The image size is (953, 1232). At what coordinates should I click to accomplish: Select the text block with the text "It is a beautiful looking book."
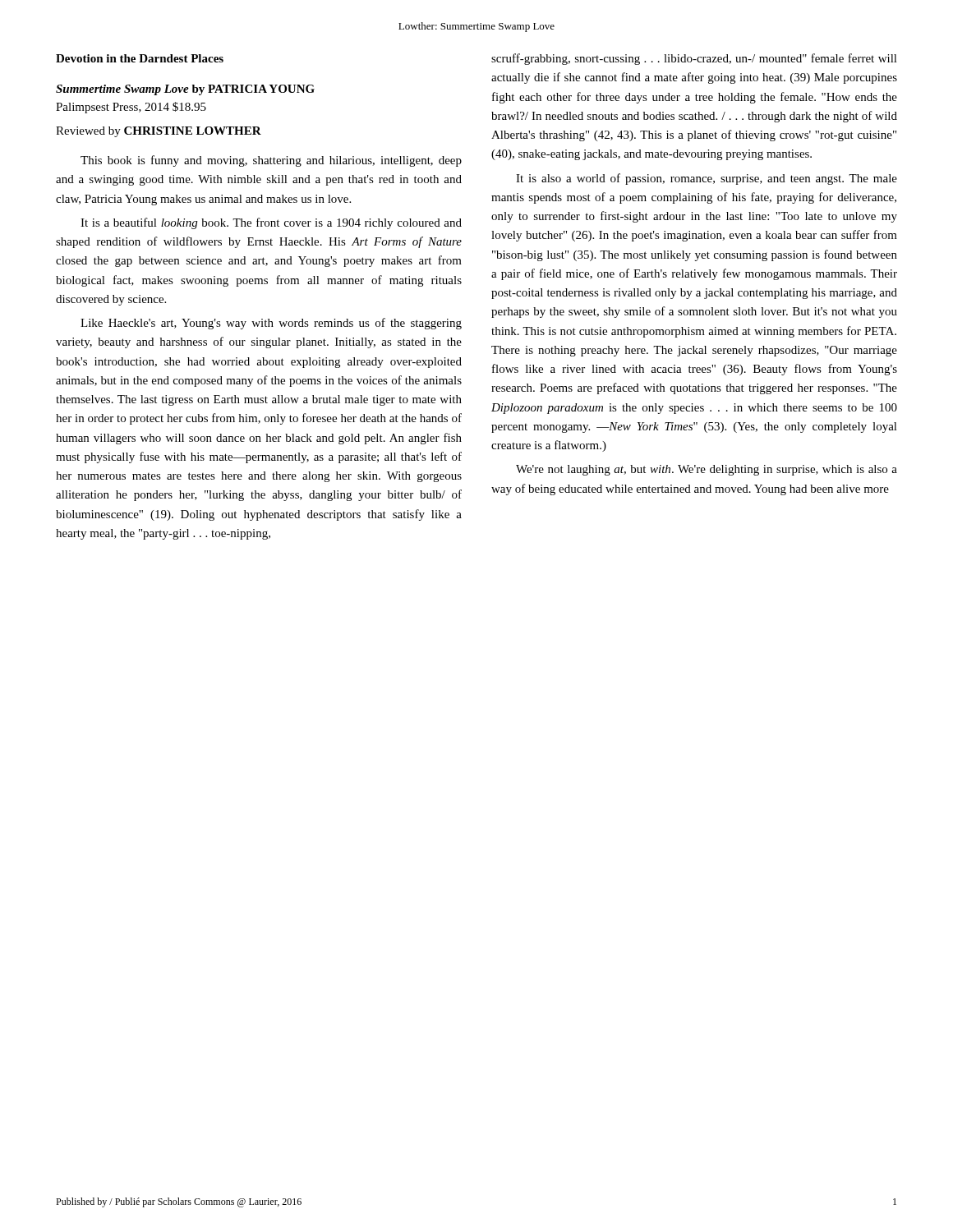click(x=259, y=261)
